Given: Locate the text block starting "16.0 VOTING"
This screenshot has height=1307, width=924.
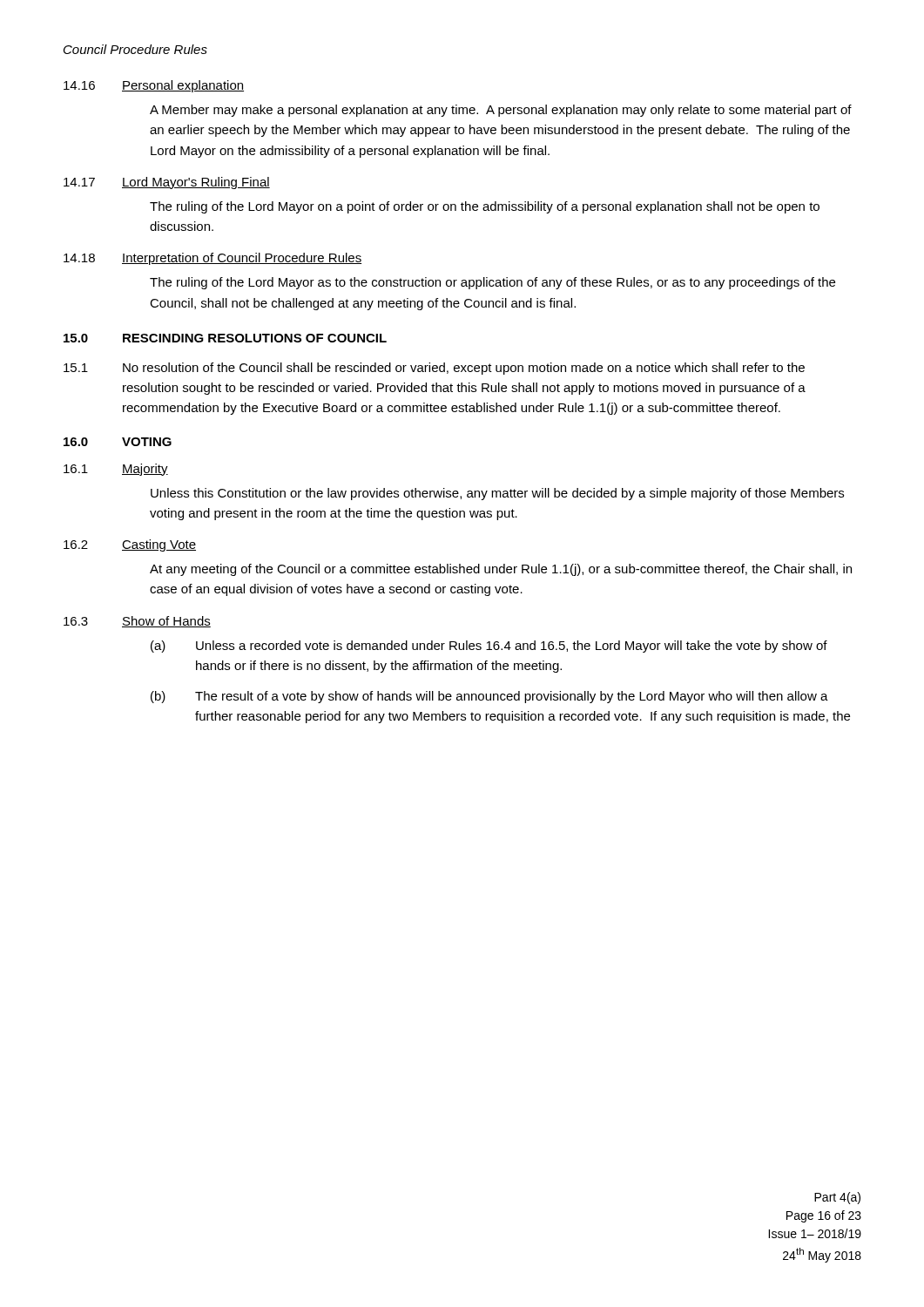Looking at the screenshot, I should 117,441.
